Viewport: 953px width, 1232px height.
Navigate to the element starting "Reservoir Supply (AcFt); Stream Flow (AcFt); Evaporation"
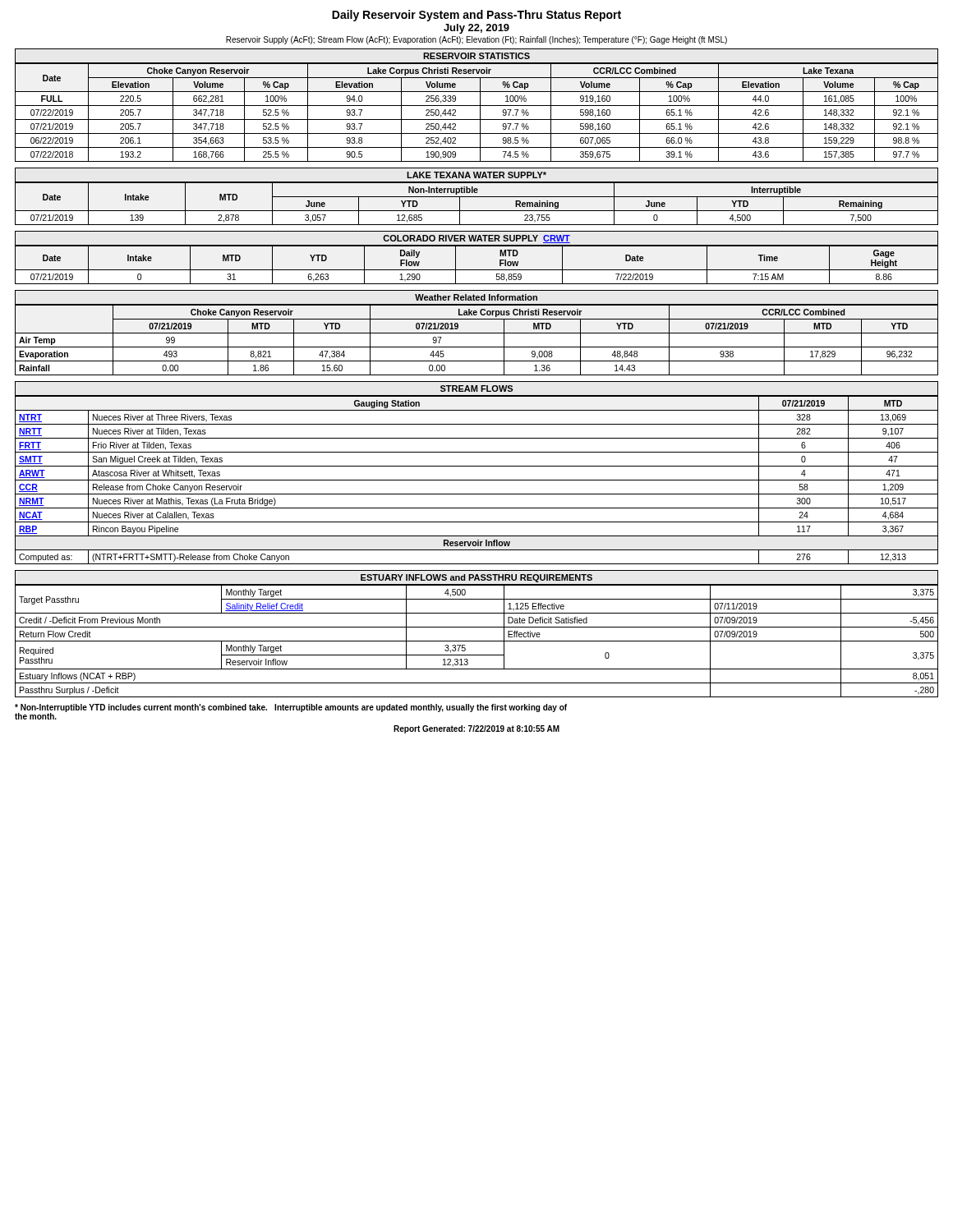click(x=476, y=40)
